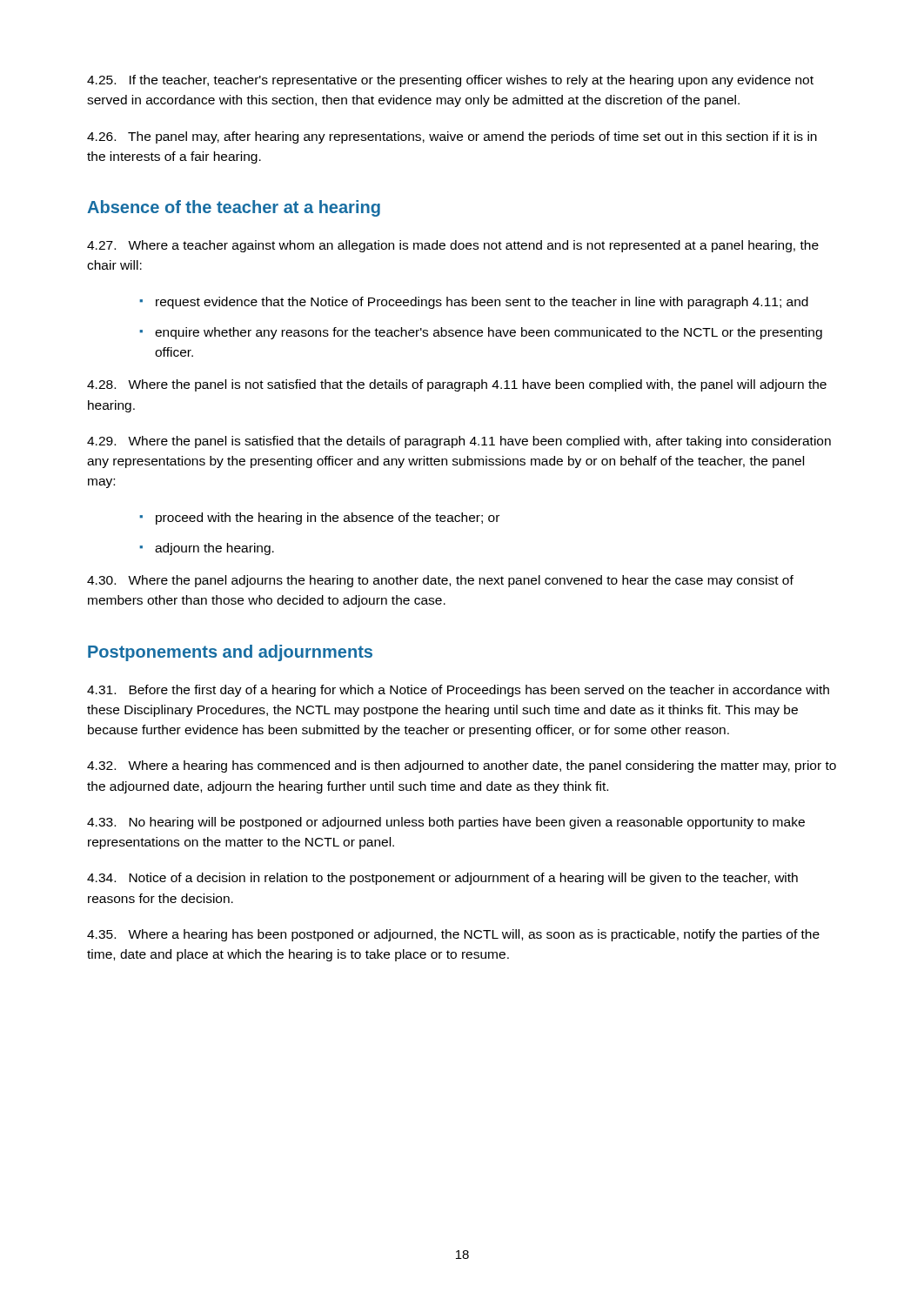Find the text block containing "31. Before the first day of a"
924x1305 pixels.
pyautogui.click(x=458, y=709)
